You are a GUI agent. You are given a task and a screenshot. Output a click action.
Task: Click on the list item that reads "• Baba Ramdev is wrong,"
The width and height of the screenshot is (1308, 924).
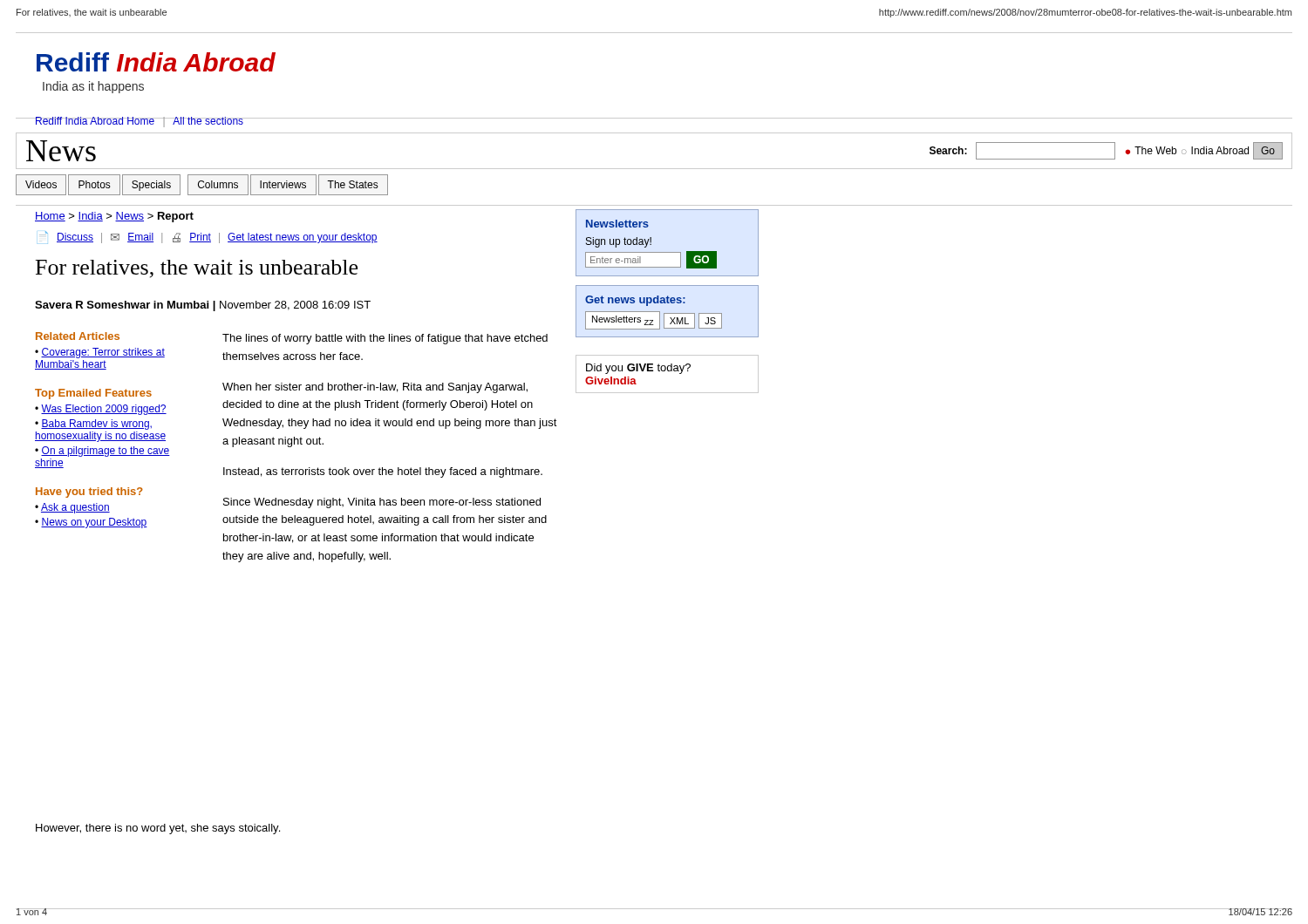click(100, 430)
